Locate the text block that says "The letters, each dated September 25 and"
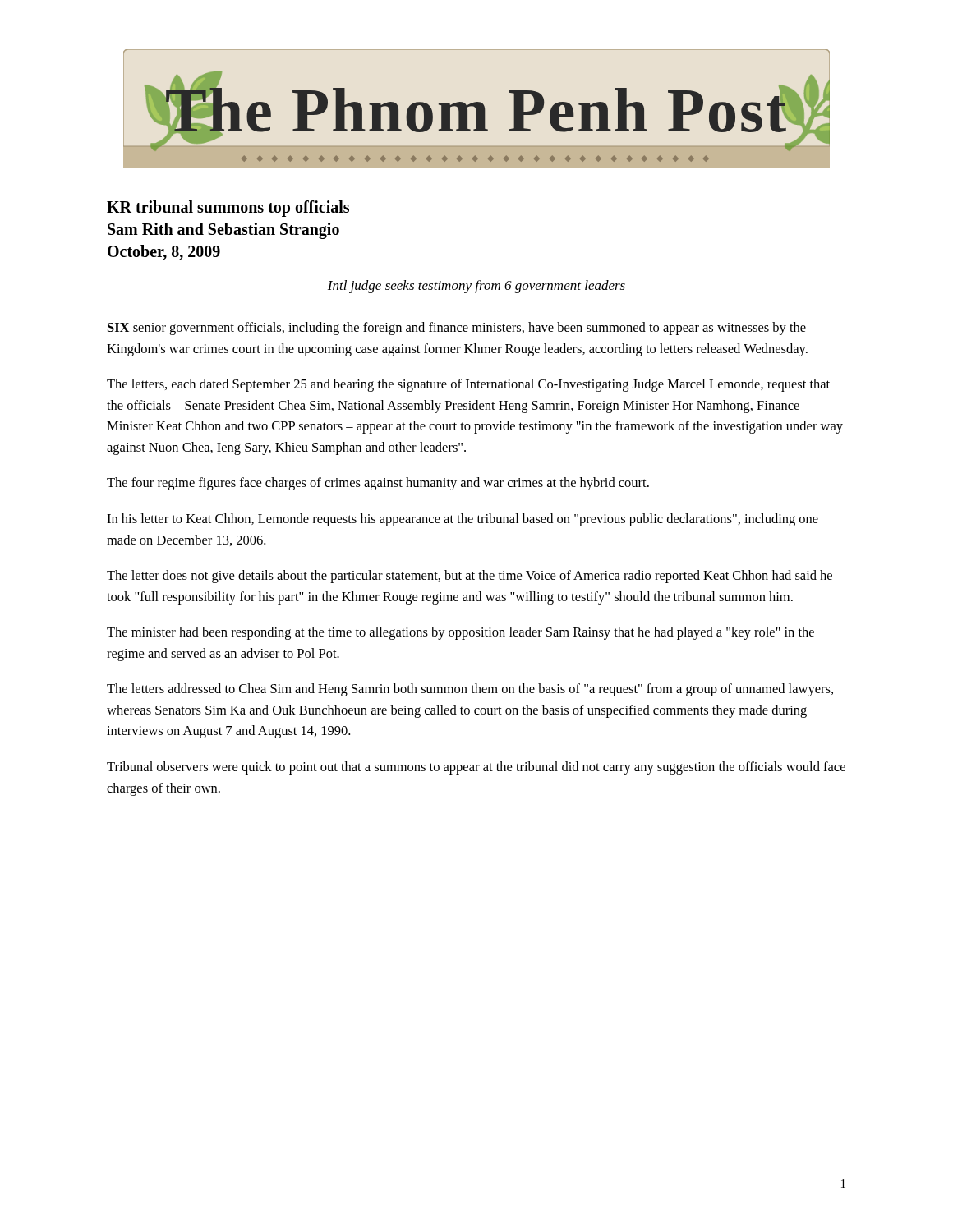The image size is (953, 1232). coord(475,416)
